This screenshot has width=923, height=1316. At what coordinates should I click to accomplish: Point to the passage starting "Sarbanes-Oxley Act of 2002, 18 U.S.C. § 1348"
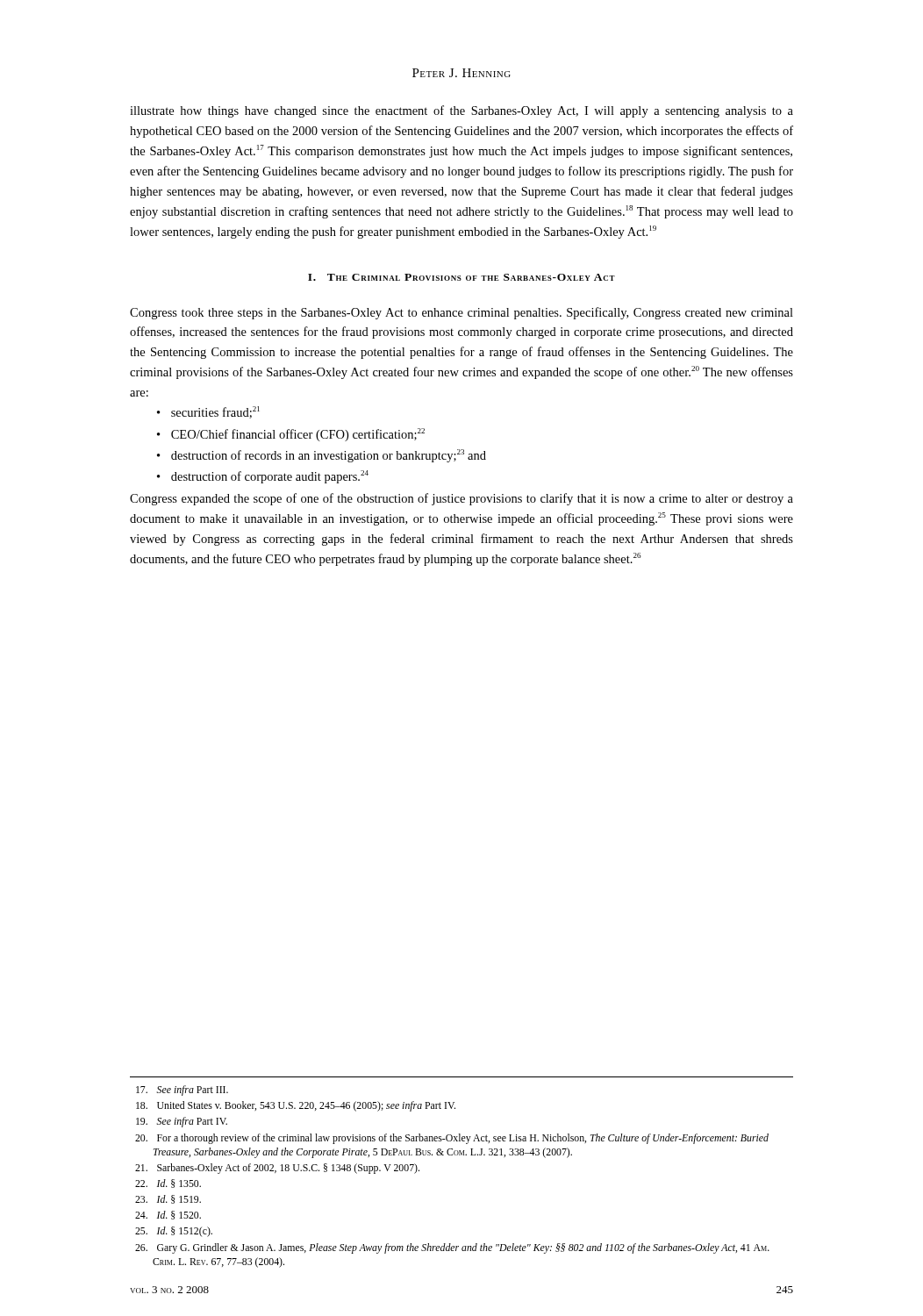click(x=275, y=1168)
